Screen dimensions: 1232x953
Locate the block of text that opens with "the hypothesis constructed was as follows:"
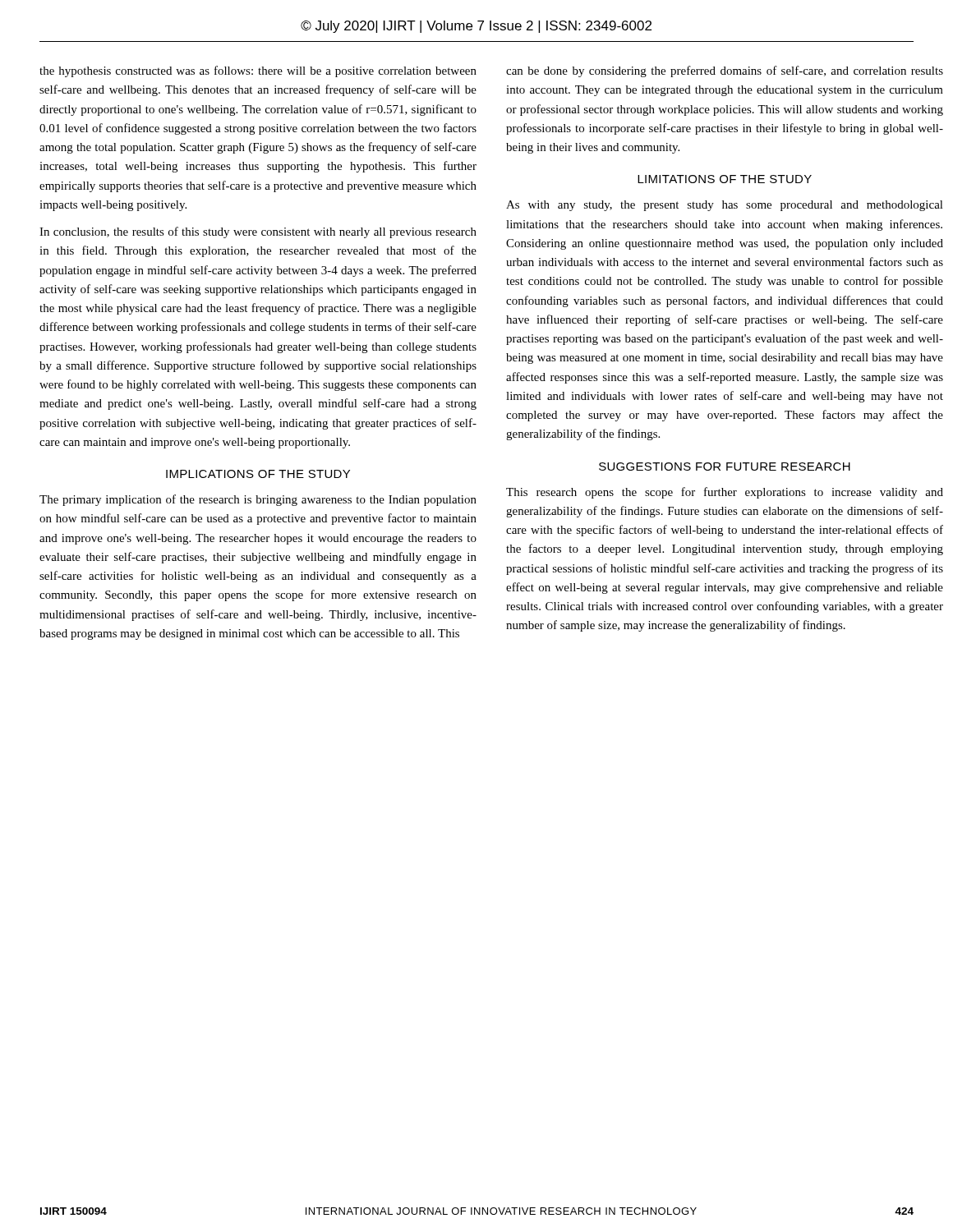[258, 138]
